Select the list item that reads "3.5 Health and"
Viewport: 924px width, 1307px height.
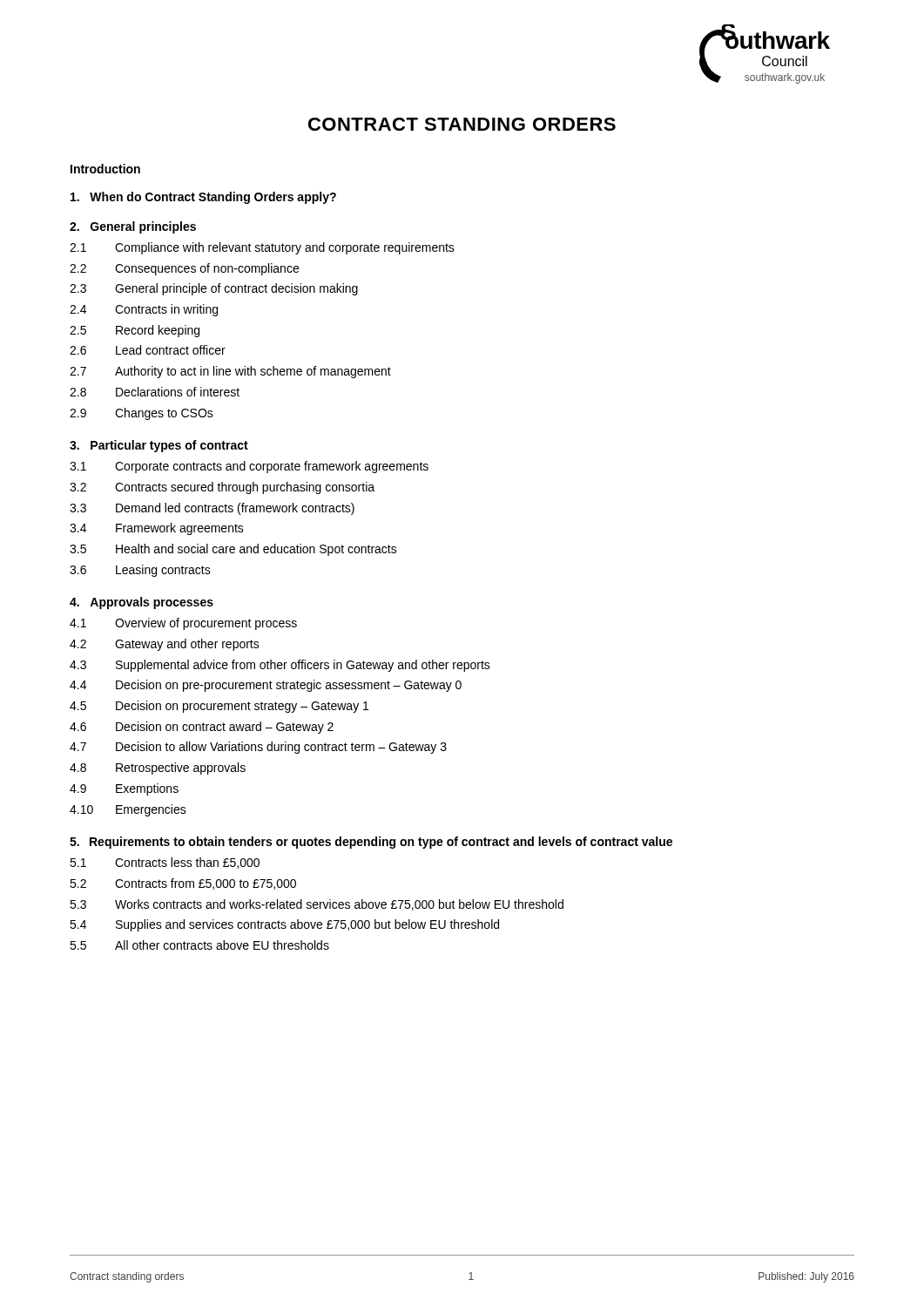(233, 550)
